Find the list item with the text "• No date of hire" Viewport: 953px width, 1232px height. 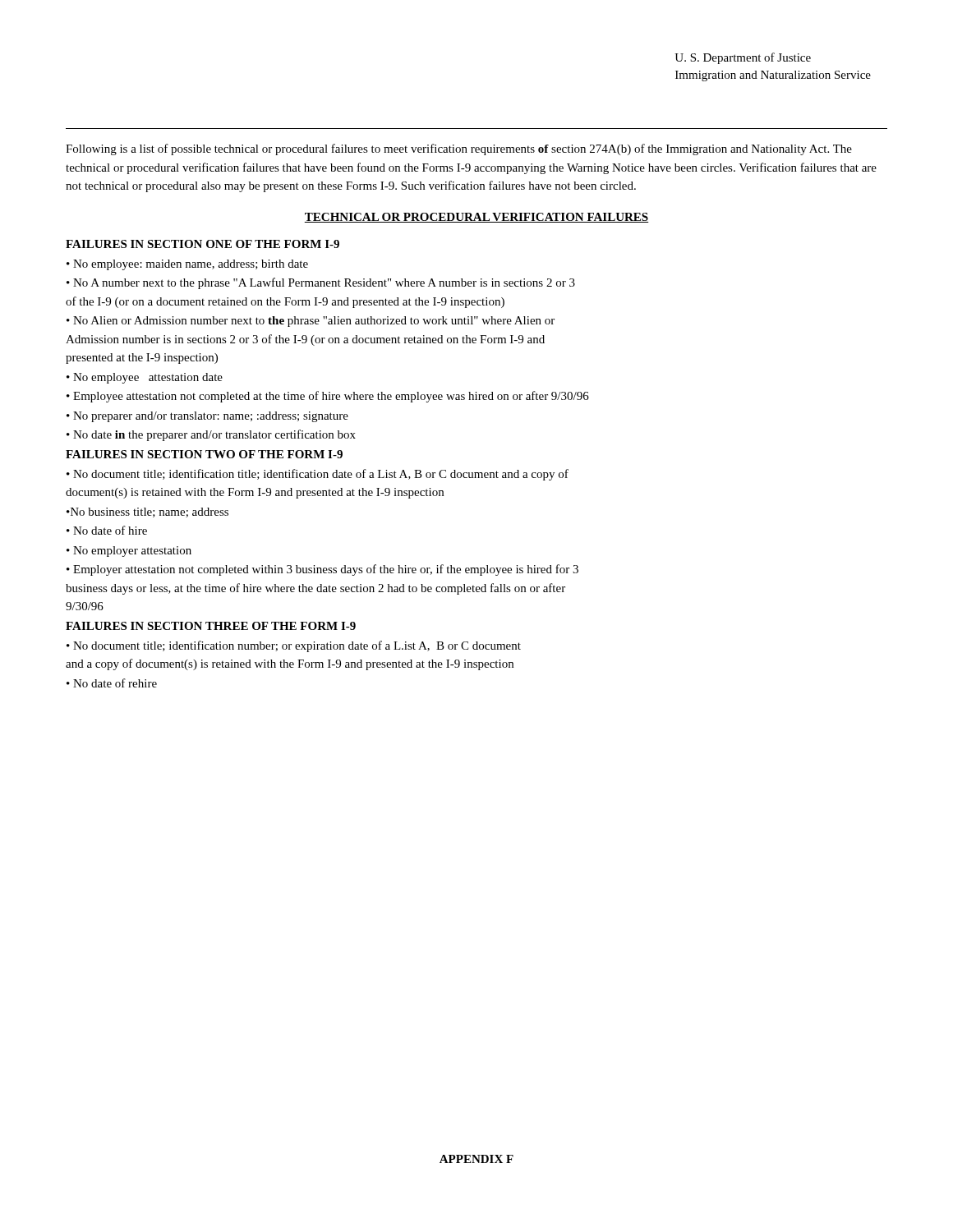107,531
